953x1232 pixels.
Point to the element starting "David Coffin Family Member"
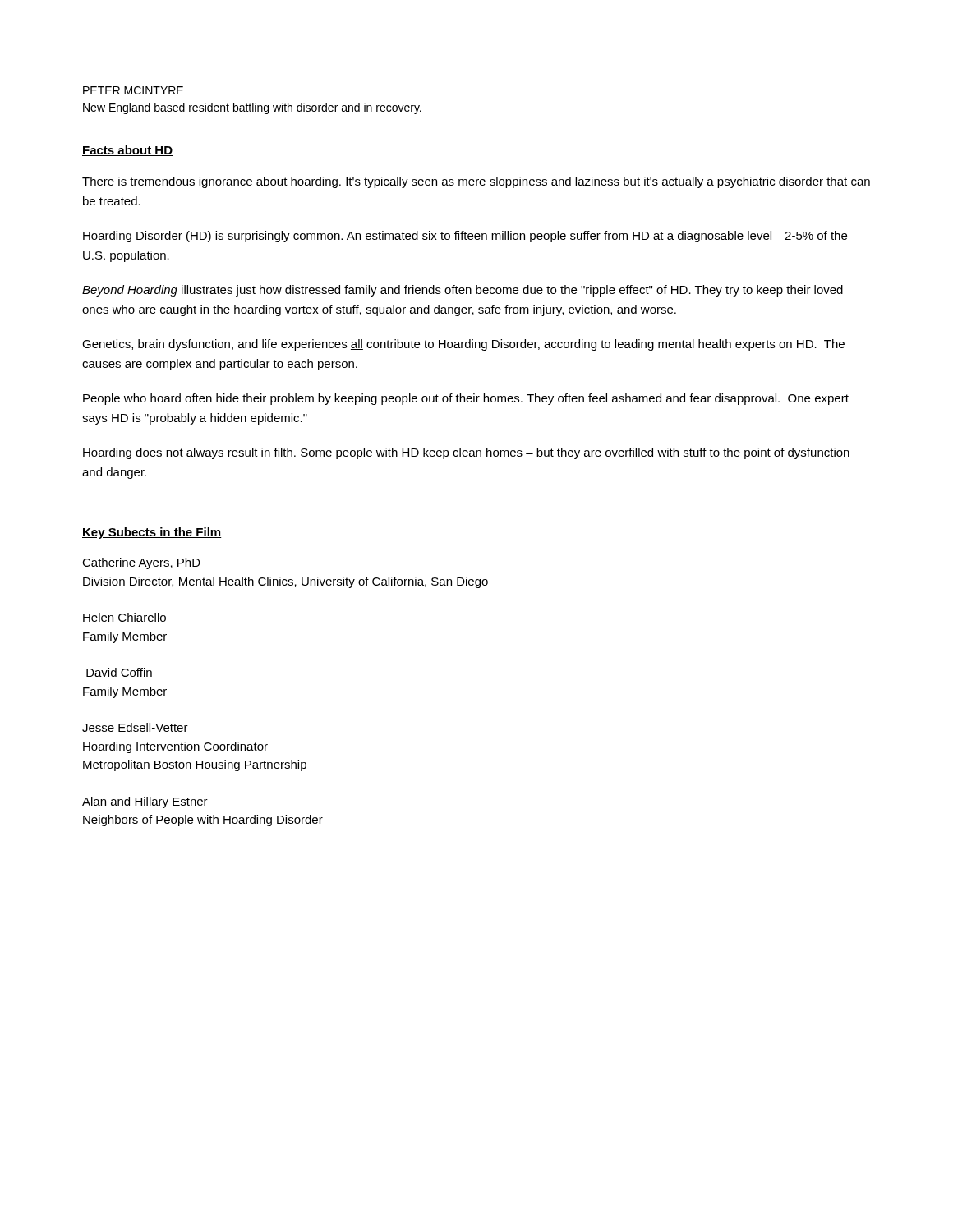(125, 681)
